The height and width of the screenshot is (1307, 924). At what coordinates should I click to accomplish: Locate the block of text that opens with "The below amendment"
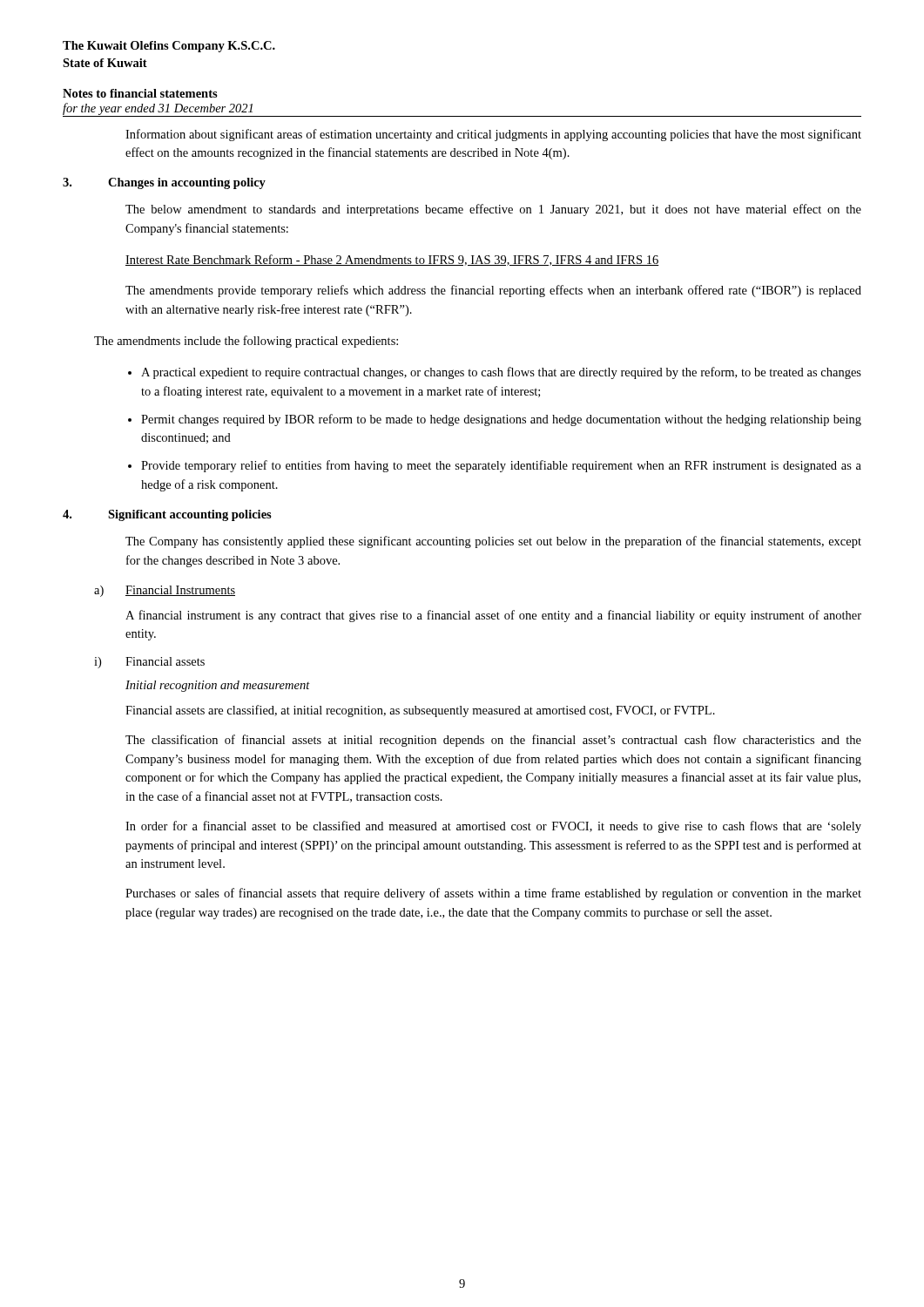(493, 219)
